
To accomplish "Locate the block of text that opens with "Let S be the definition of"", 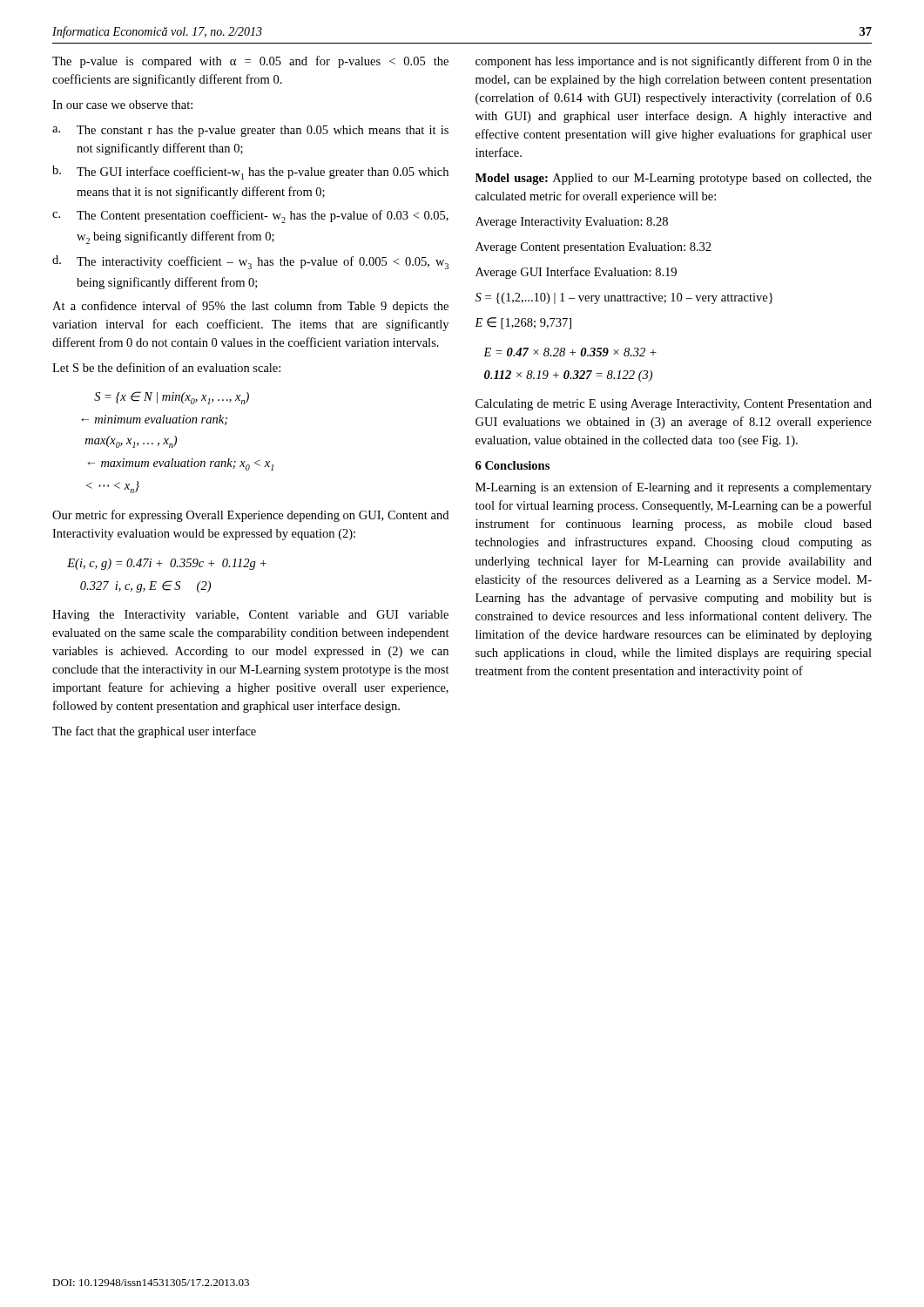I will coord(251,368).
